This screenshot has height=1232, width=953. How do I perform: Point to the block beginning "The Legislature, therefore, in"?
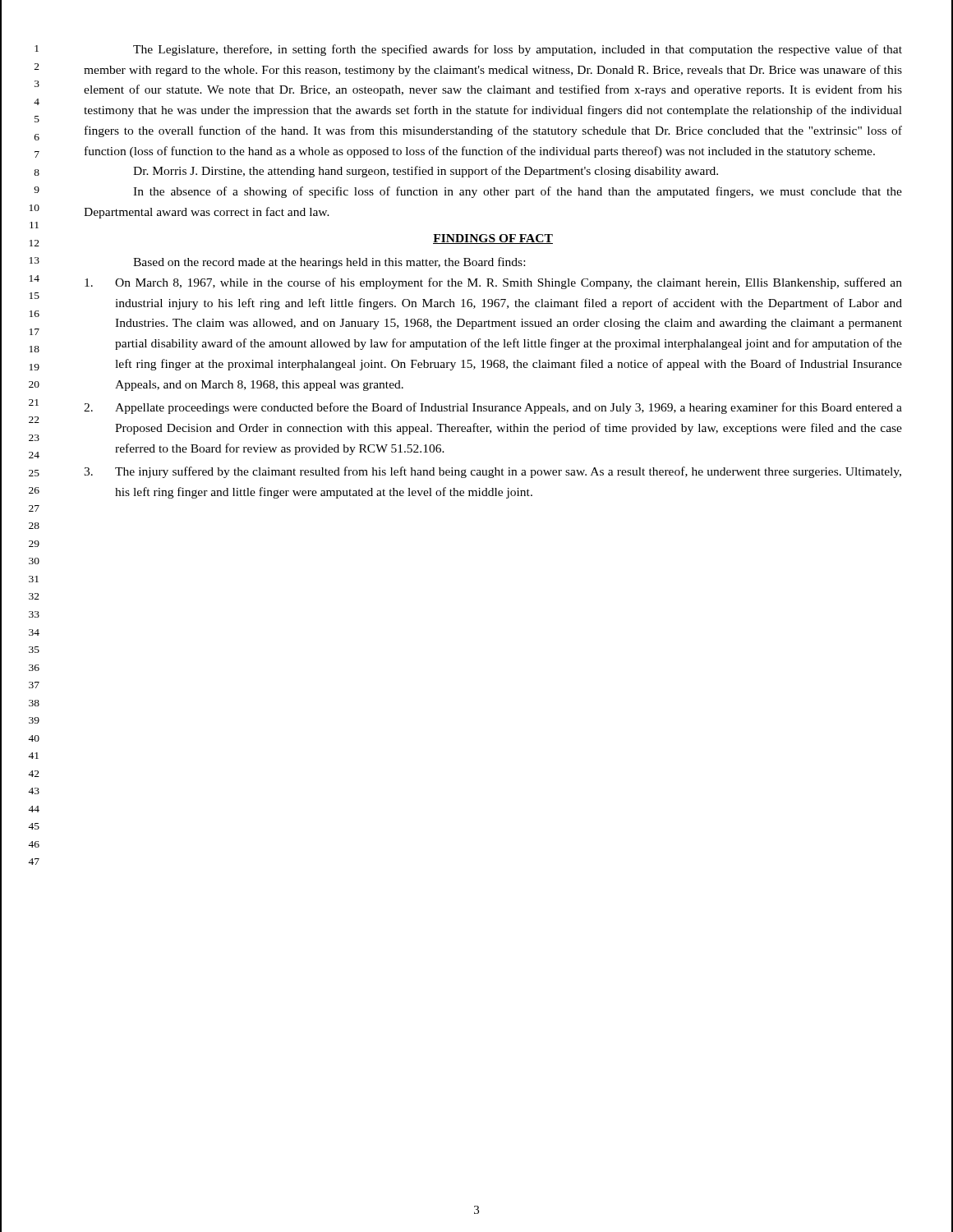[493, 100]
